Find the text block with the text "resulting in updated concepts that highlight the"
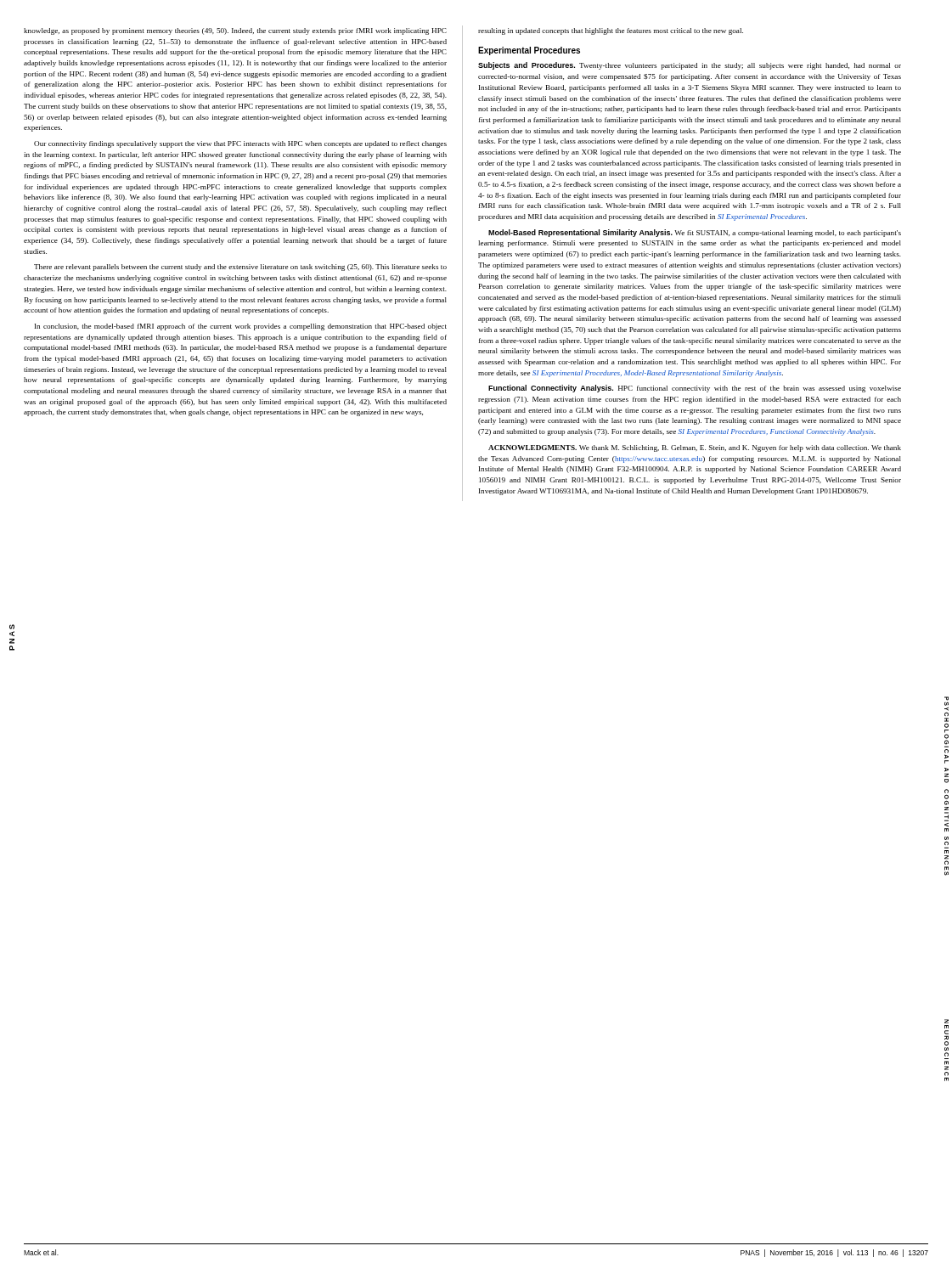Screen dimensions: 1274x952 (x=690, y=31)
